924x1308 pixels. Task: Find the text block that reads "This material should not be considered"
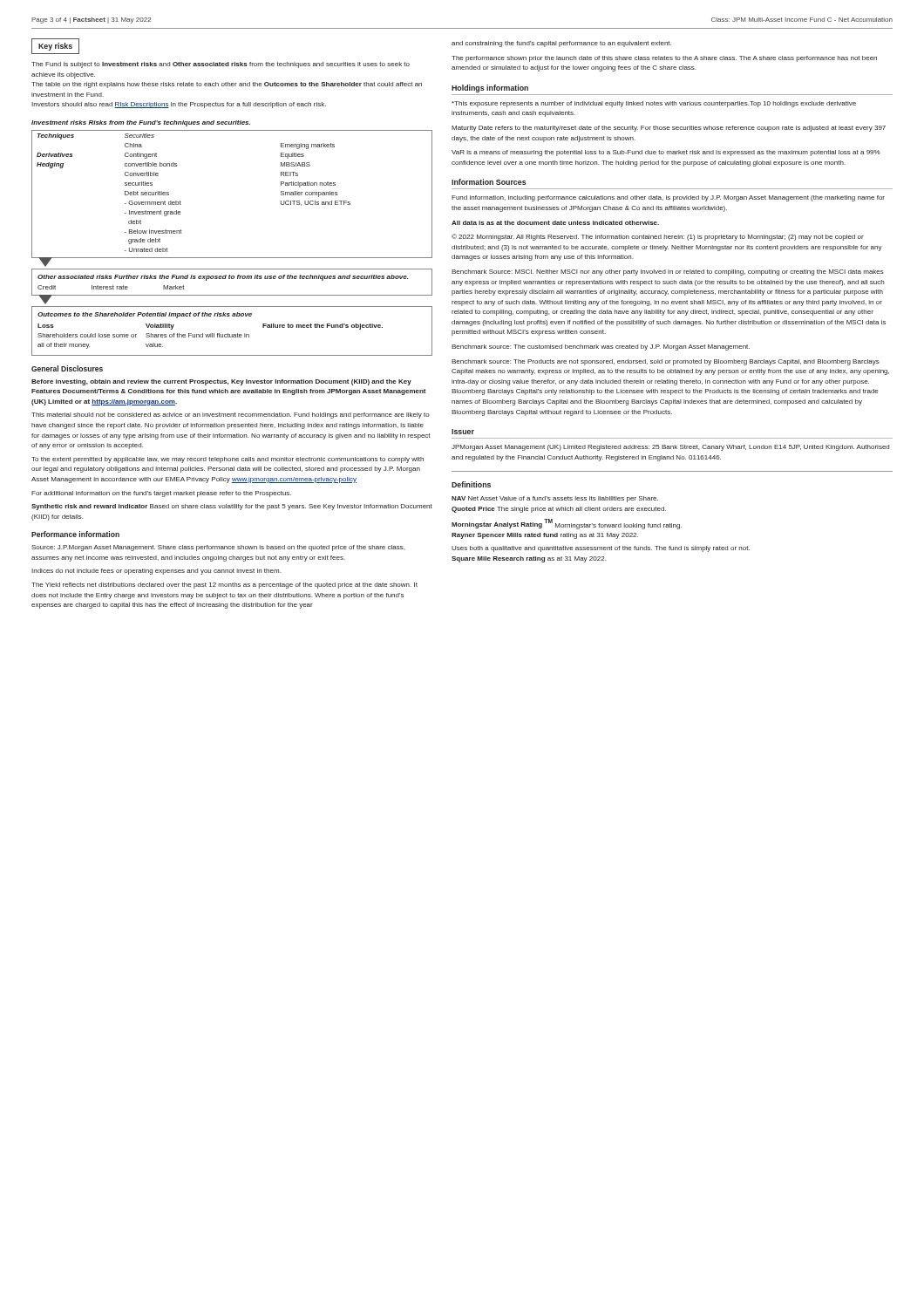231,430
